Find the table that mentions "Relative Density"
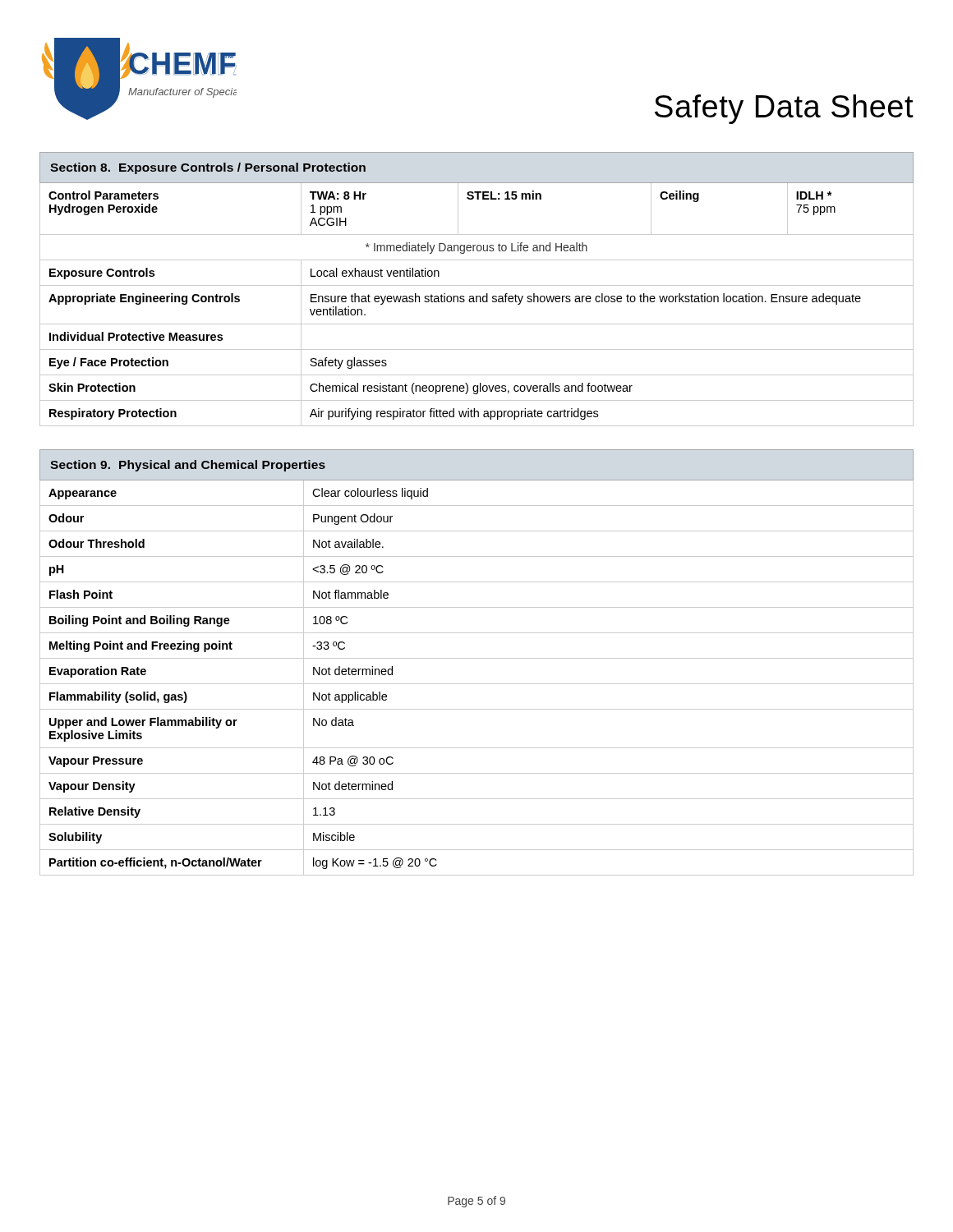 click(x=476, y=662)
